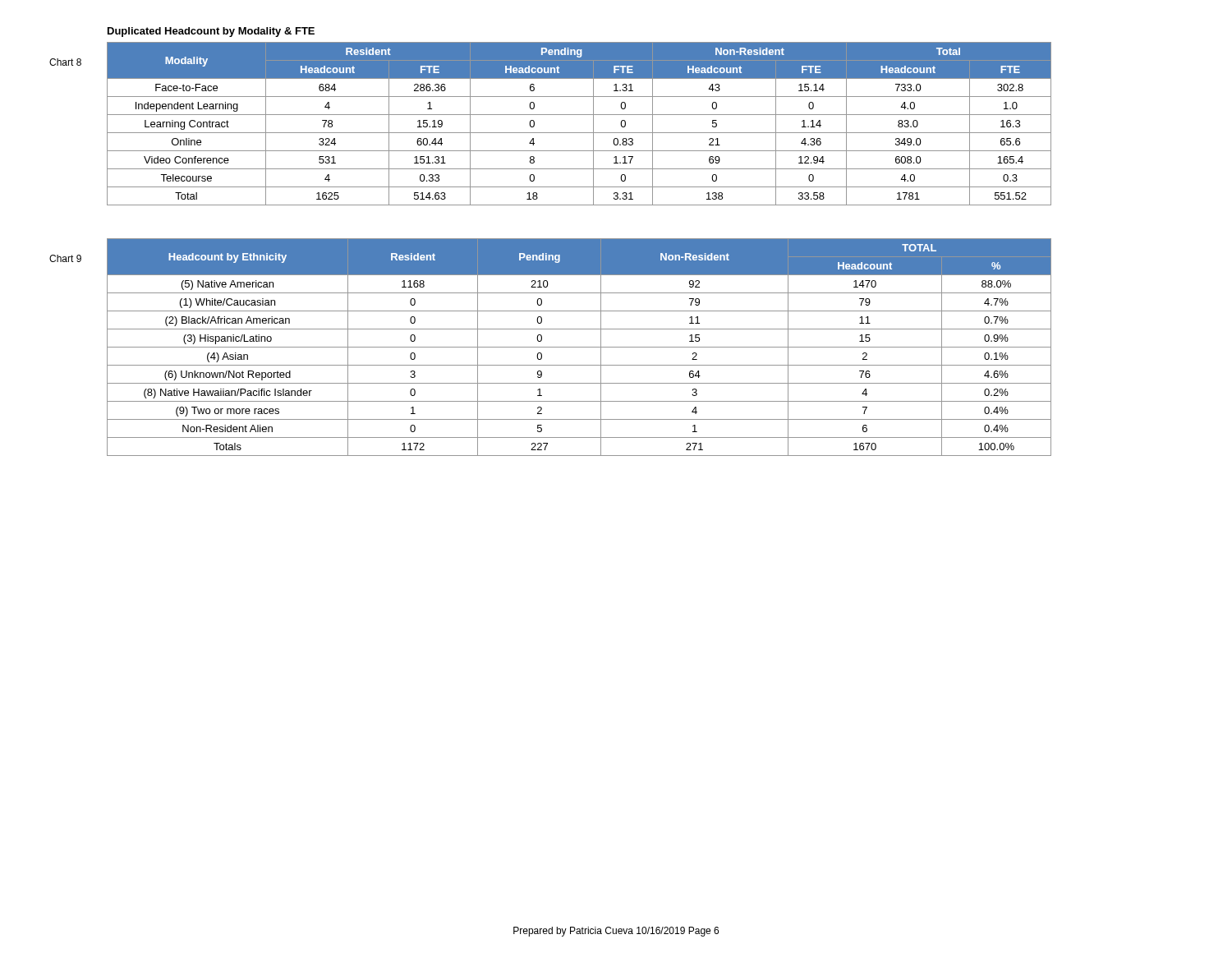The height and width of the screenshot is (953, 1232).
Task: Click on the table containing "(8) Native Hawaiian/Pacific Islander"
Action: click(x=616, y=347)
